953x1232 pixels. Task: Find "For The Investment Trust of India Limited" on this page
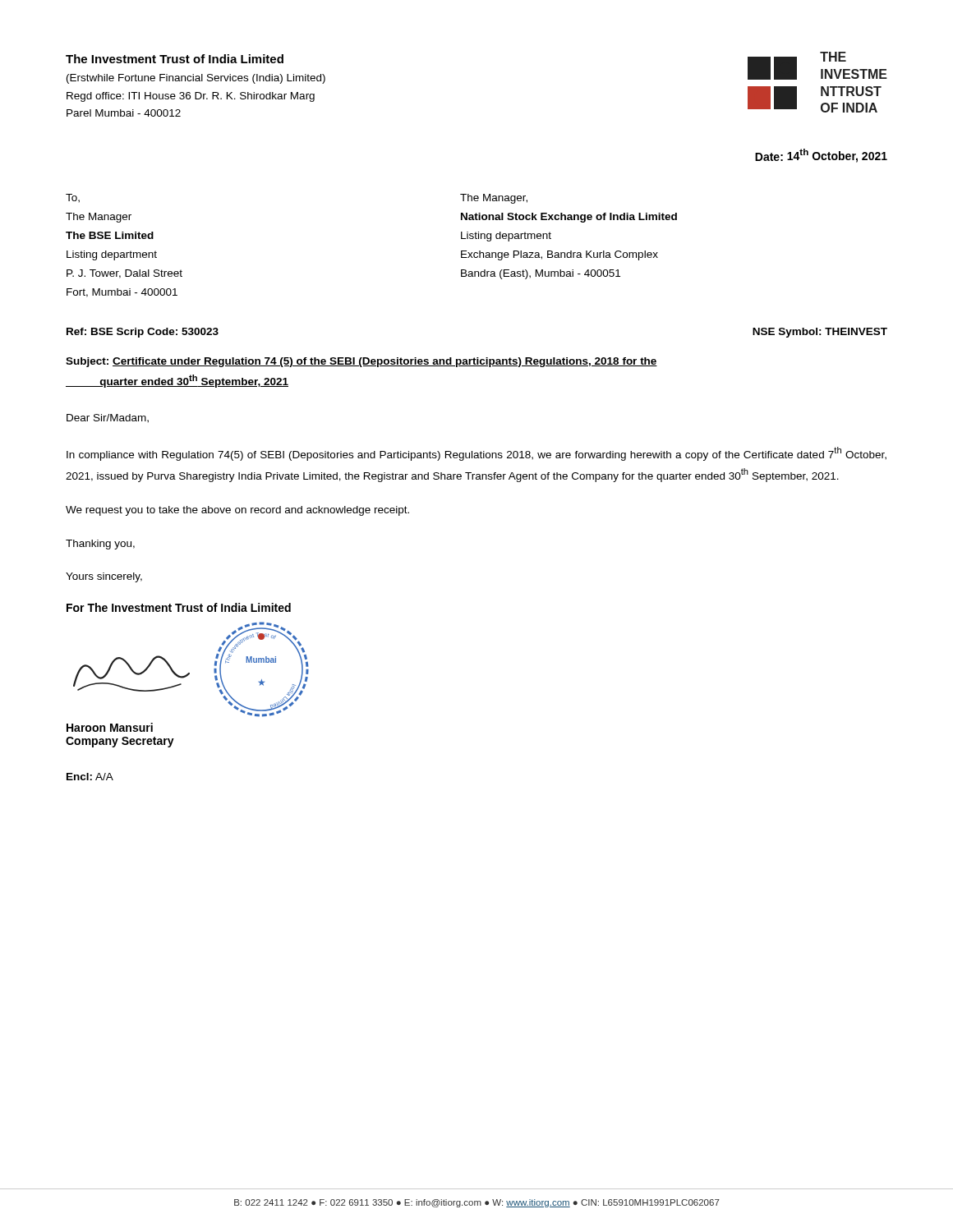179,608
